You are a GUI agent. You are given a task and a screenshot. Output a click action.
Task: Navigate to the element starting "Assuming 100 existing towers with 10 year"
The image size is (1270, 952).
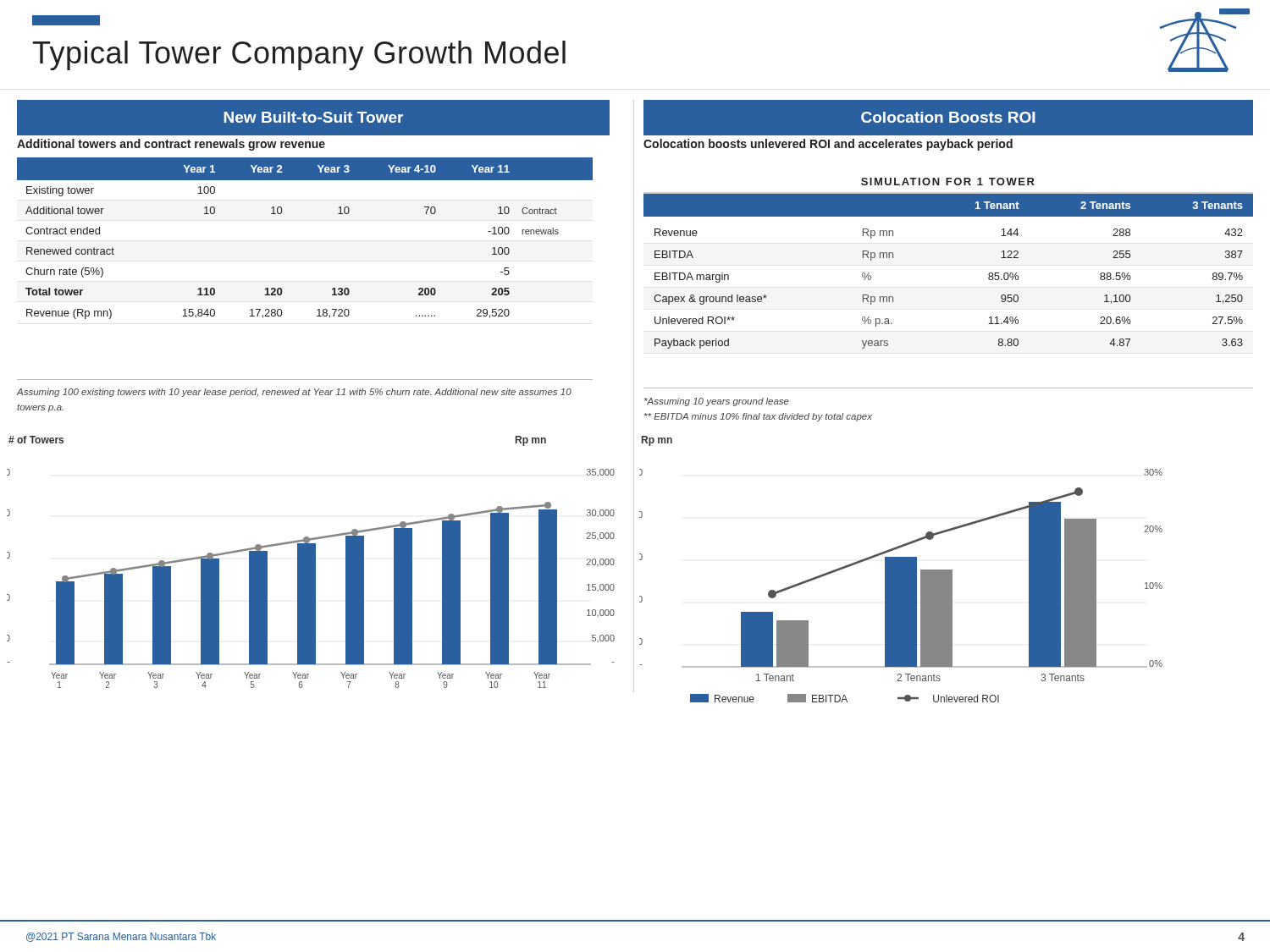click(294, 399)
